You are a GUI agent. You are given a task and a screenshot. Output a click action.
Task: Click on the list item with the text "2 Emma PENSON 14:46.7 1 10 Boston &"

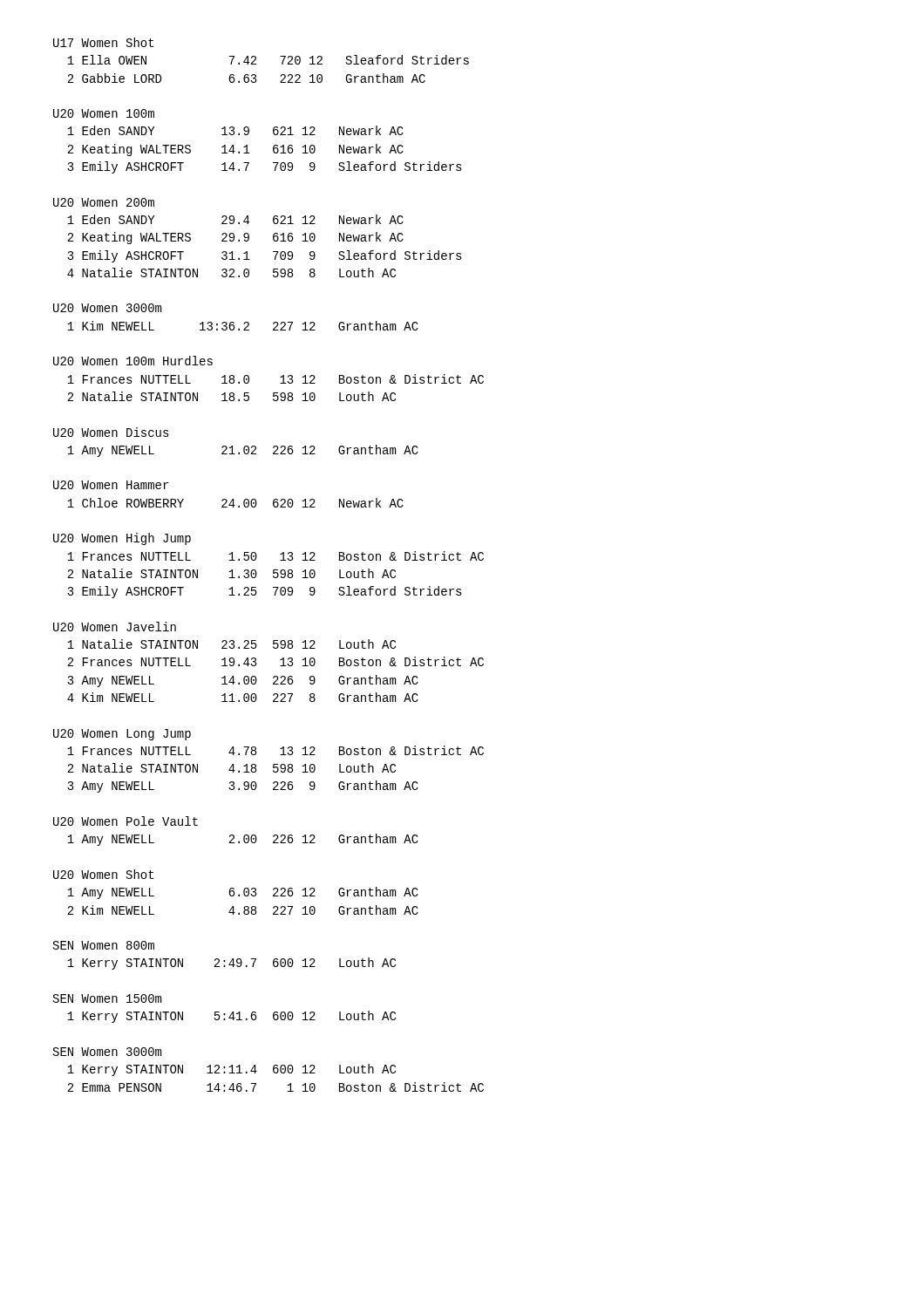107,1088
